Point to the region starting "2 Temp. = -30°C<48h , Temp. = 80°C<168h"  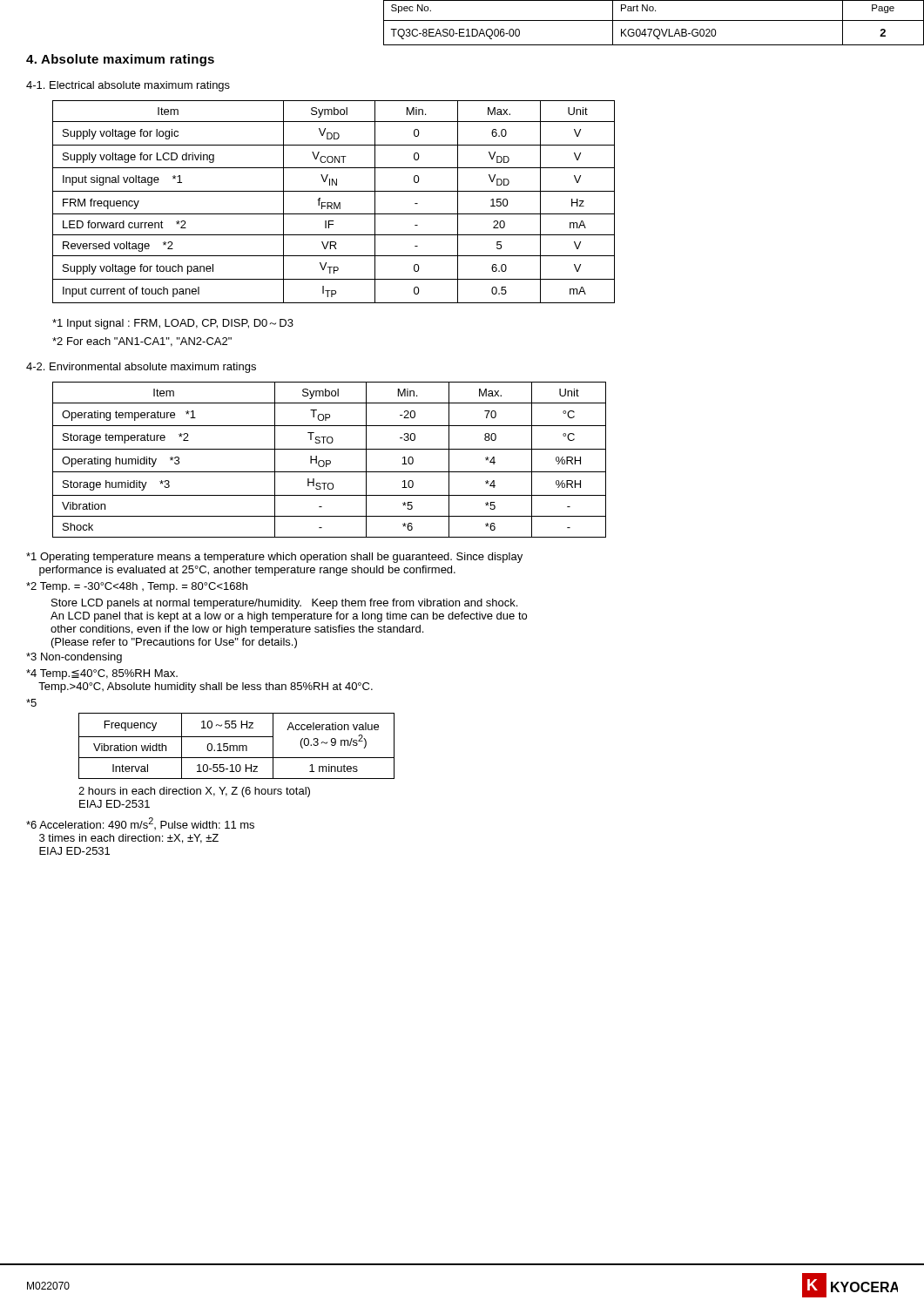pos(137,586)
